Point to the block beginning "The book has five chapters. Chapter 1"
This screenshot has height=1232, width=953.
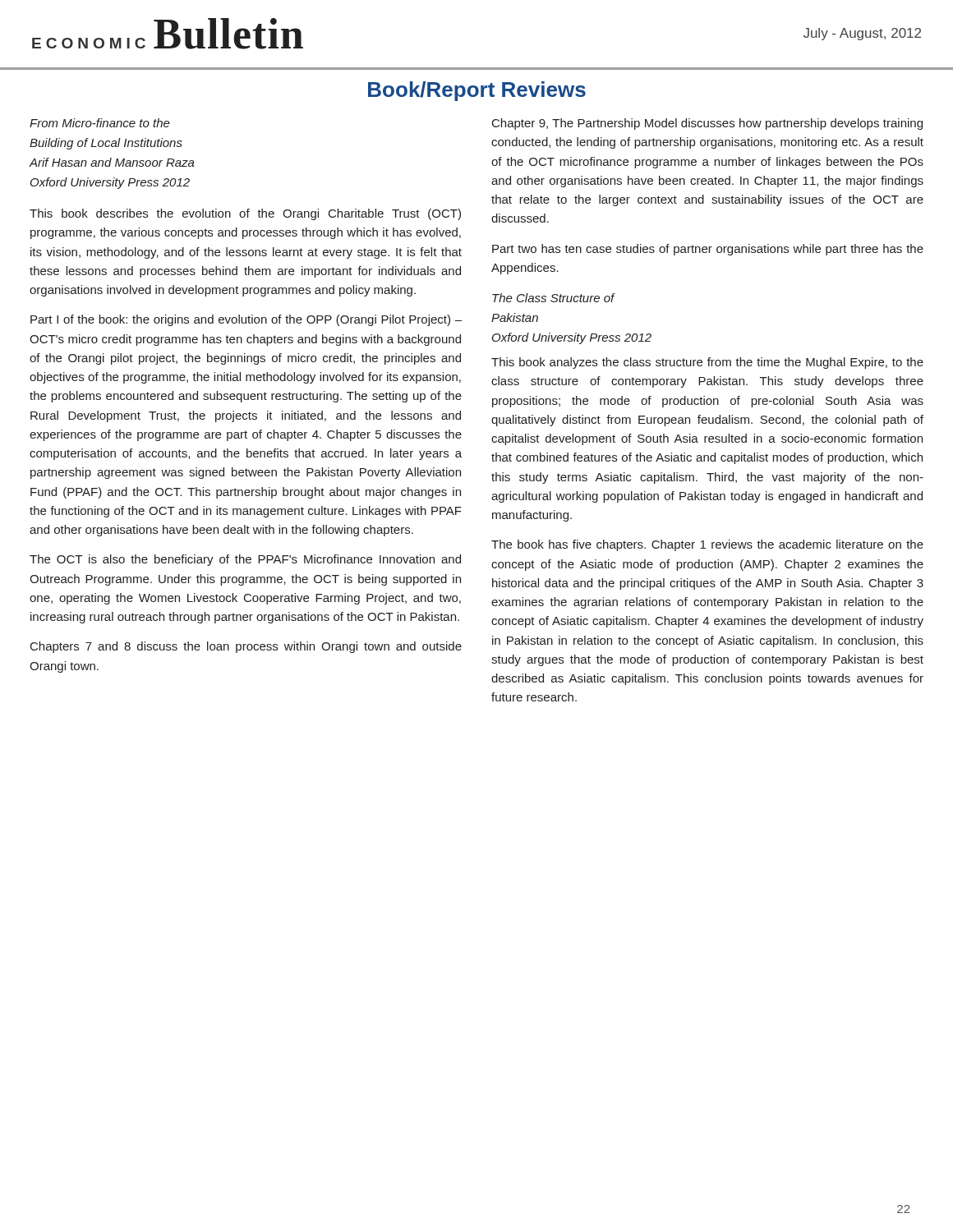tap(707, 621)
